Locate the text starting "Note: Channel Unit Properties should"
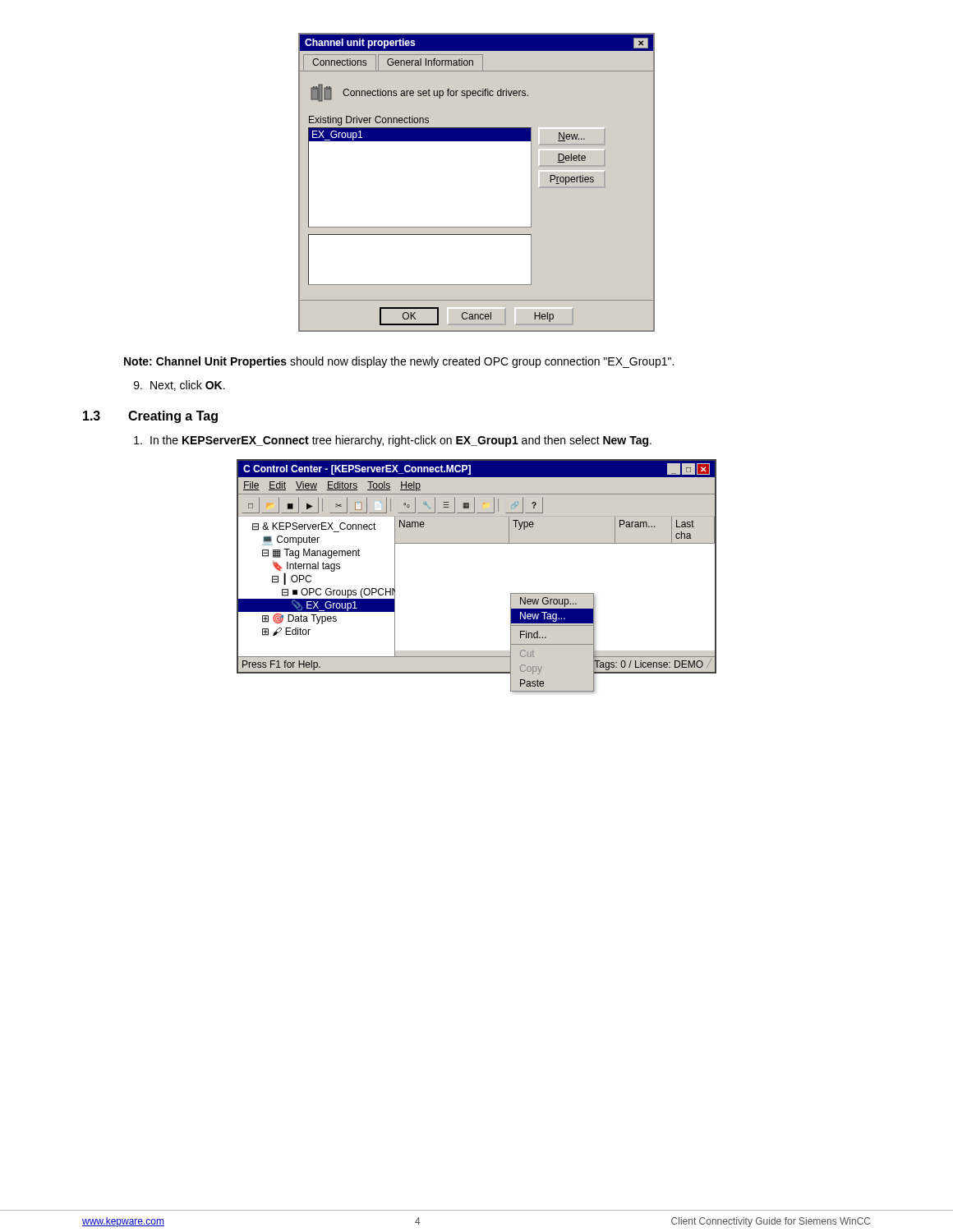953x1232 pixels. pos(399,361)
